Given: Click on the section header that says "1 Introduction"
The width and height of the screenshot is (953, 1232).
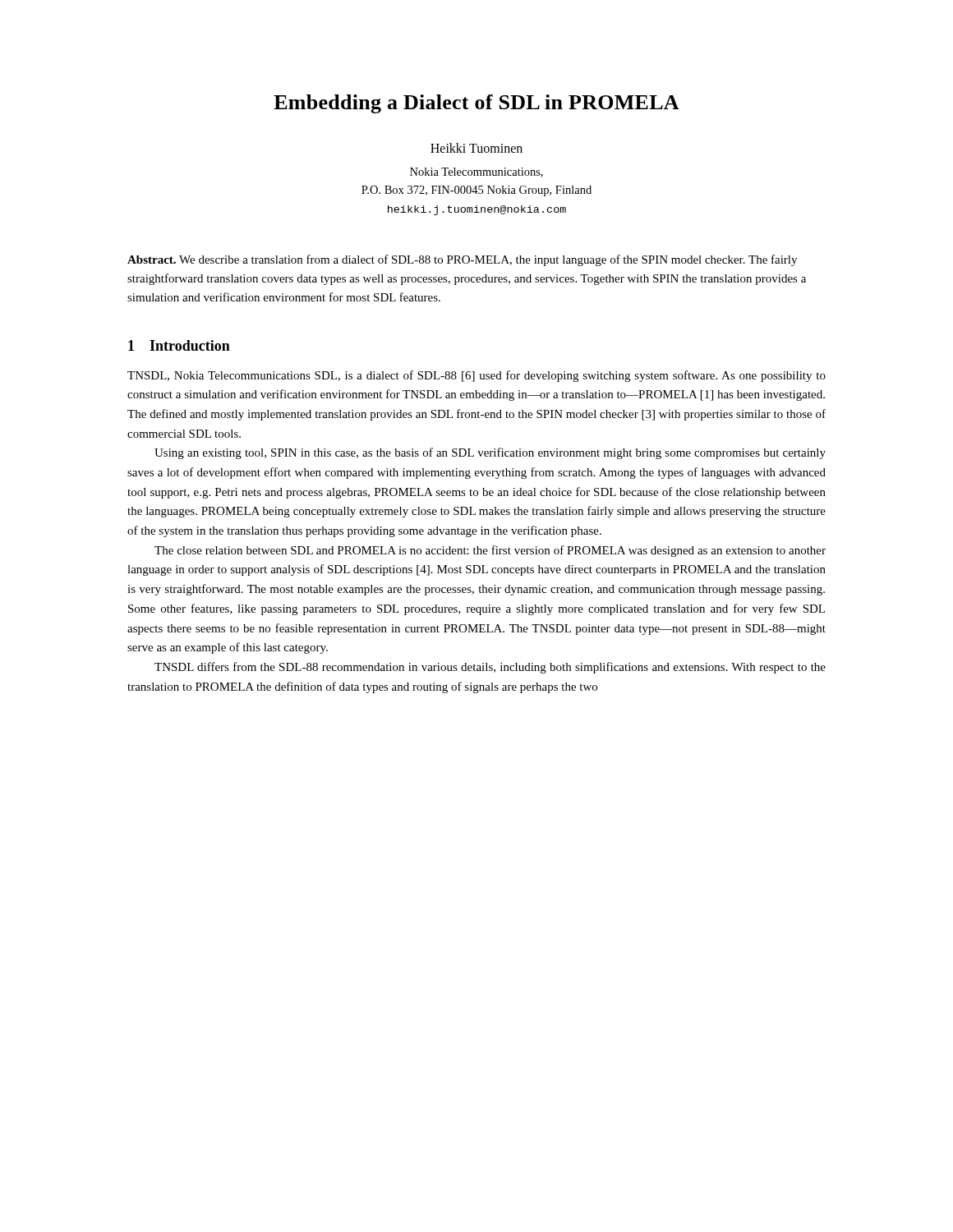Looking at the screenshot, I should point(179,346).
